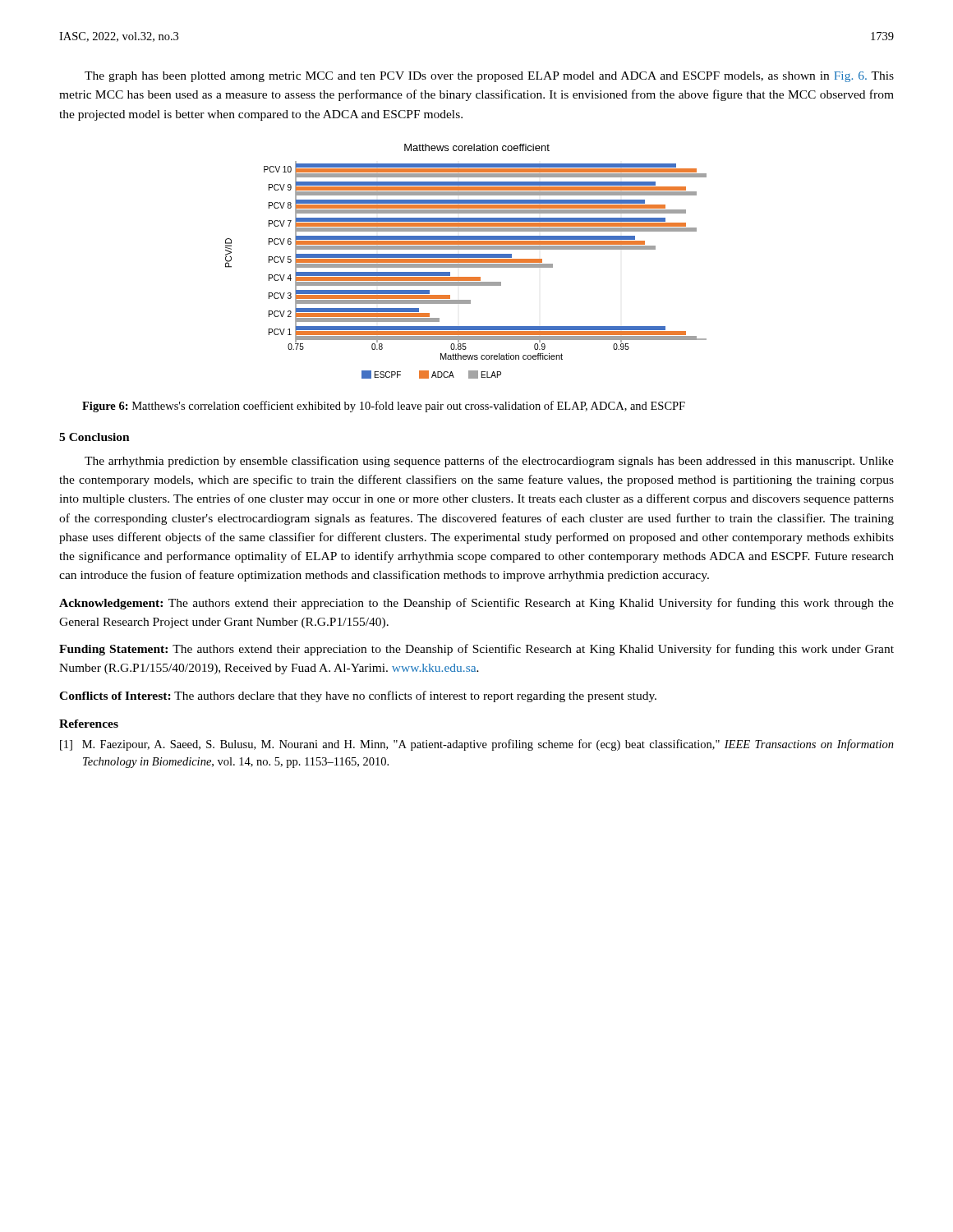Screen dimensions: 1232x953
Task: Click the caption that begins "Figure 6: Matthews's correlation coefficient exhibited by 10-fold"
Action: coord(384,406)
